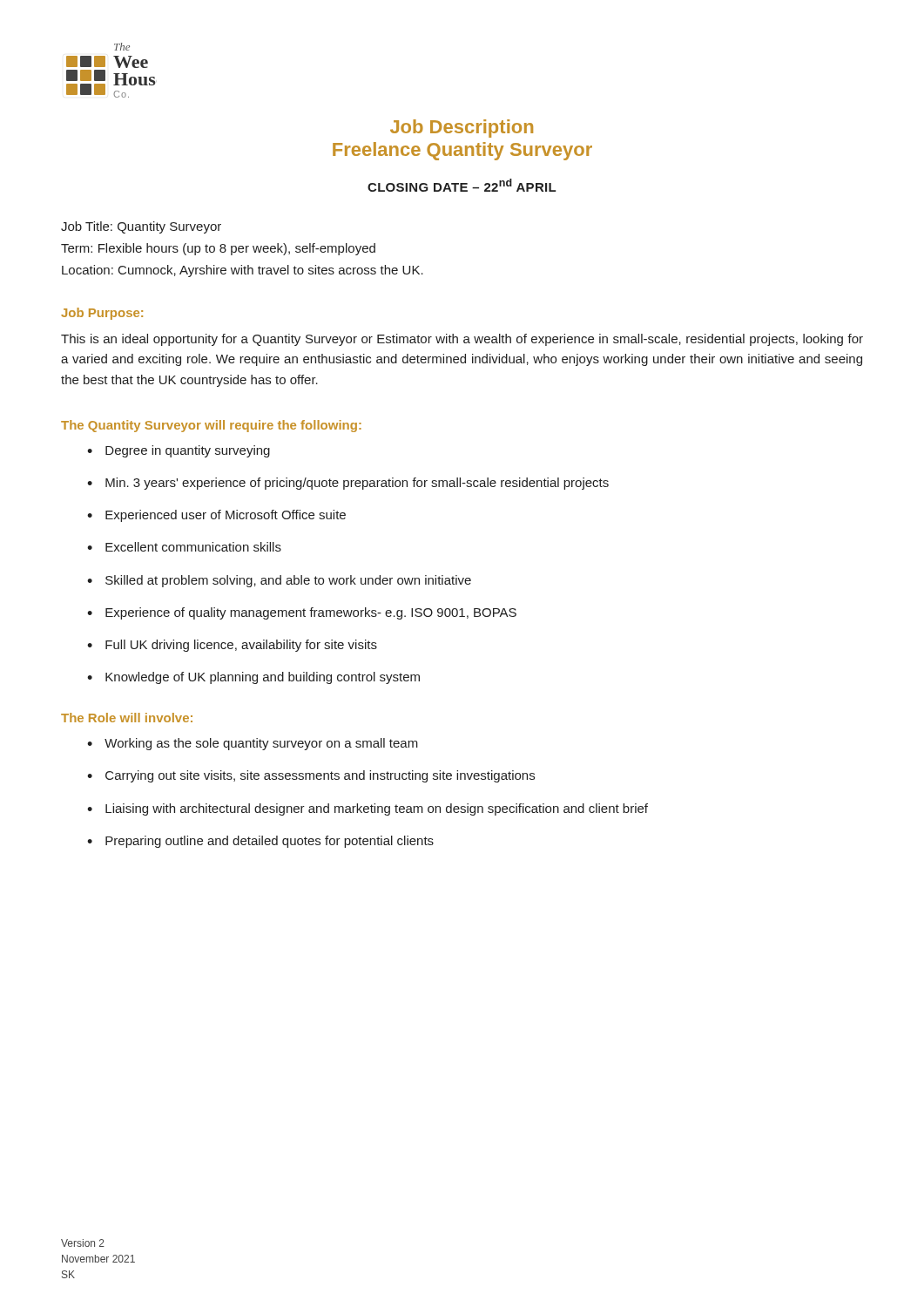924x1307 pixels.
Task: Navigate to the element starting "Working as the sole"
Action: 261,743
